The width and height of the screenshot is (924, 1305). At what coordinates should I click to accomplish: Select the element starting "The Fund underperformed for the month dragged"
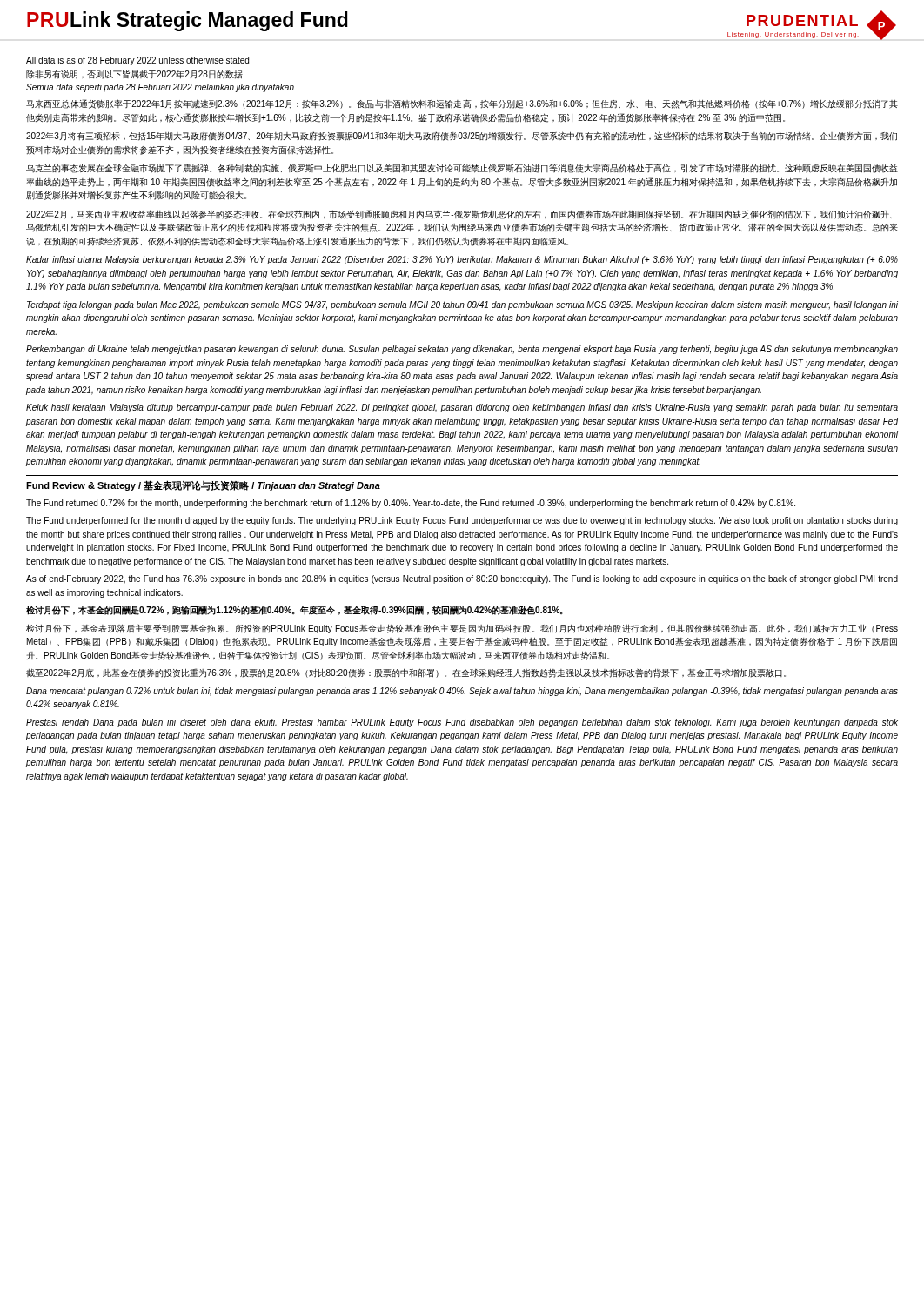pos(462,541)
